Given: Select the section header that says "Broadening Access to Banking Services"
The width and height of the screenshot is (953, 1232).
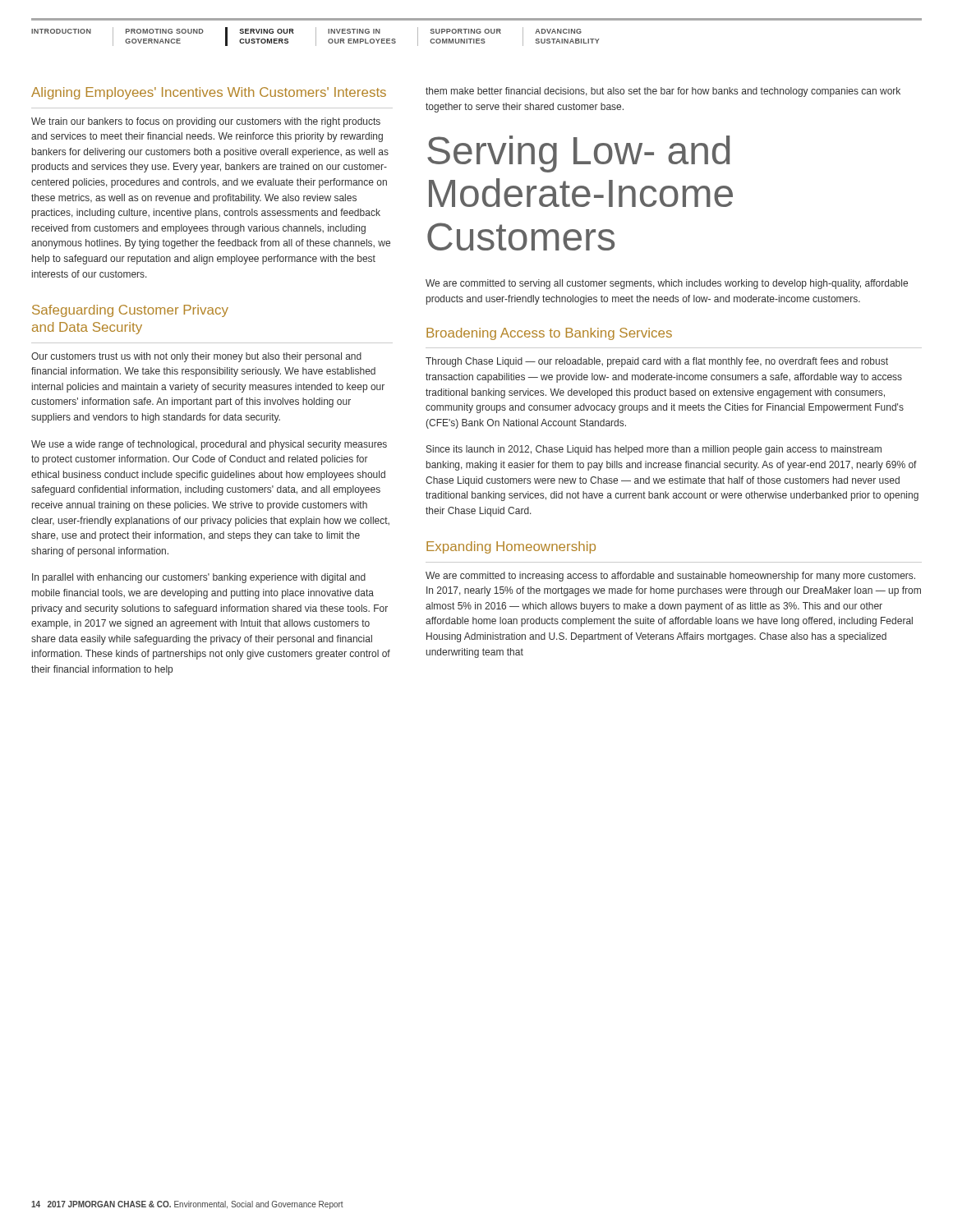Looking at the screenshot, I should [x=549, y=333].
